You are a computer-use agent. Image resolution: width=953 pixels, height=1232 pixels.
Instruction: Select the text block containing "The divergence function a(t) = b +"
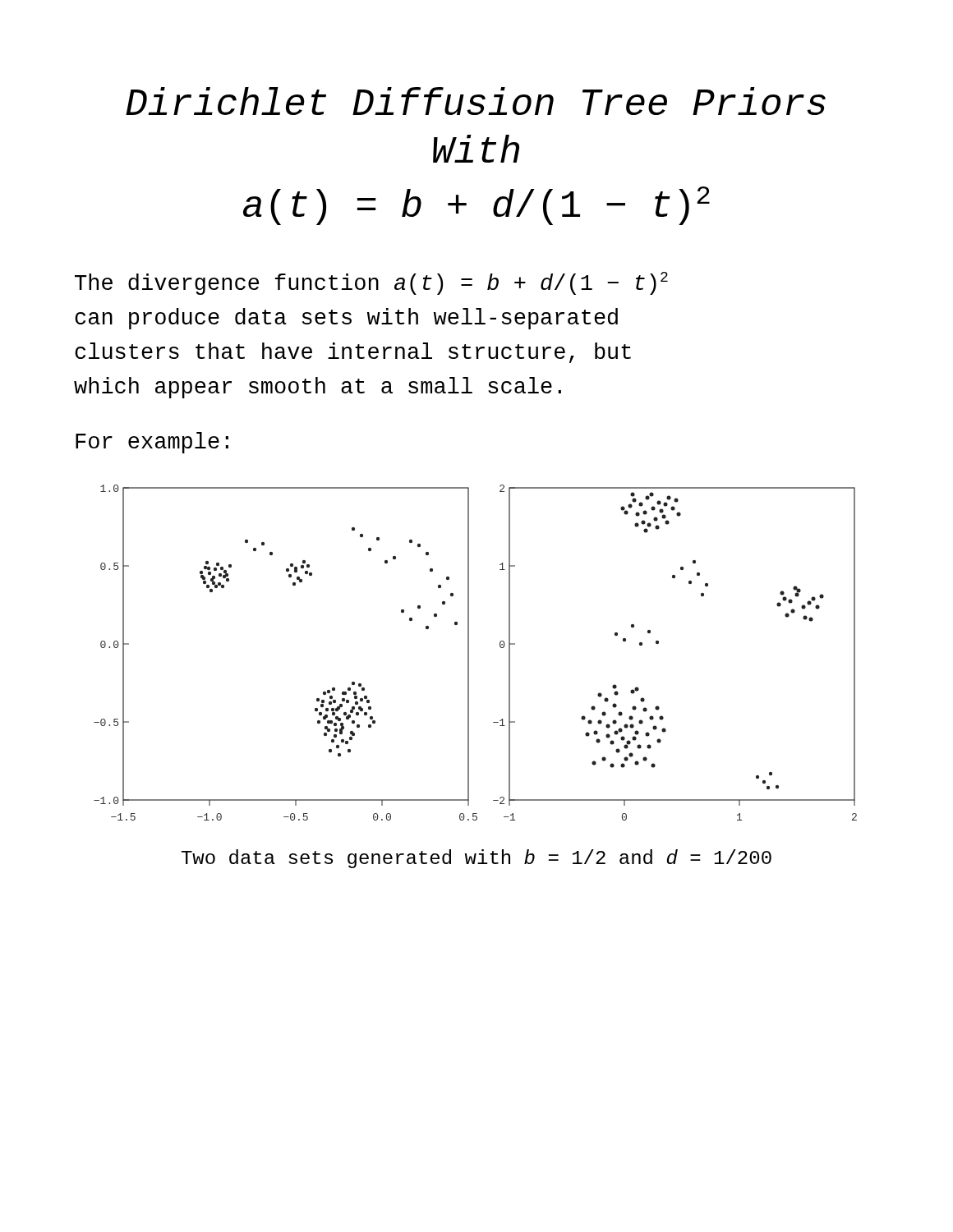pyautogui.click(x=371, y=335)
